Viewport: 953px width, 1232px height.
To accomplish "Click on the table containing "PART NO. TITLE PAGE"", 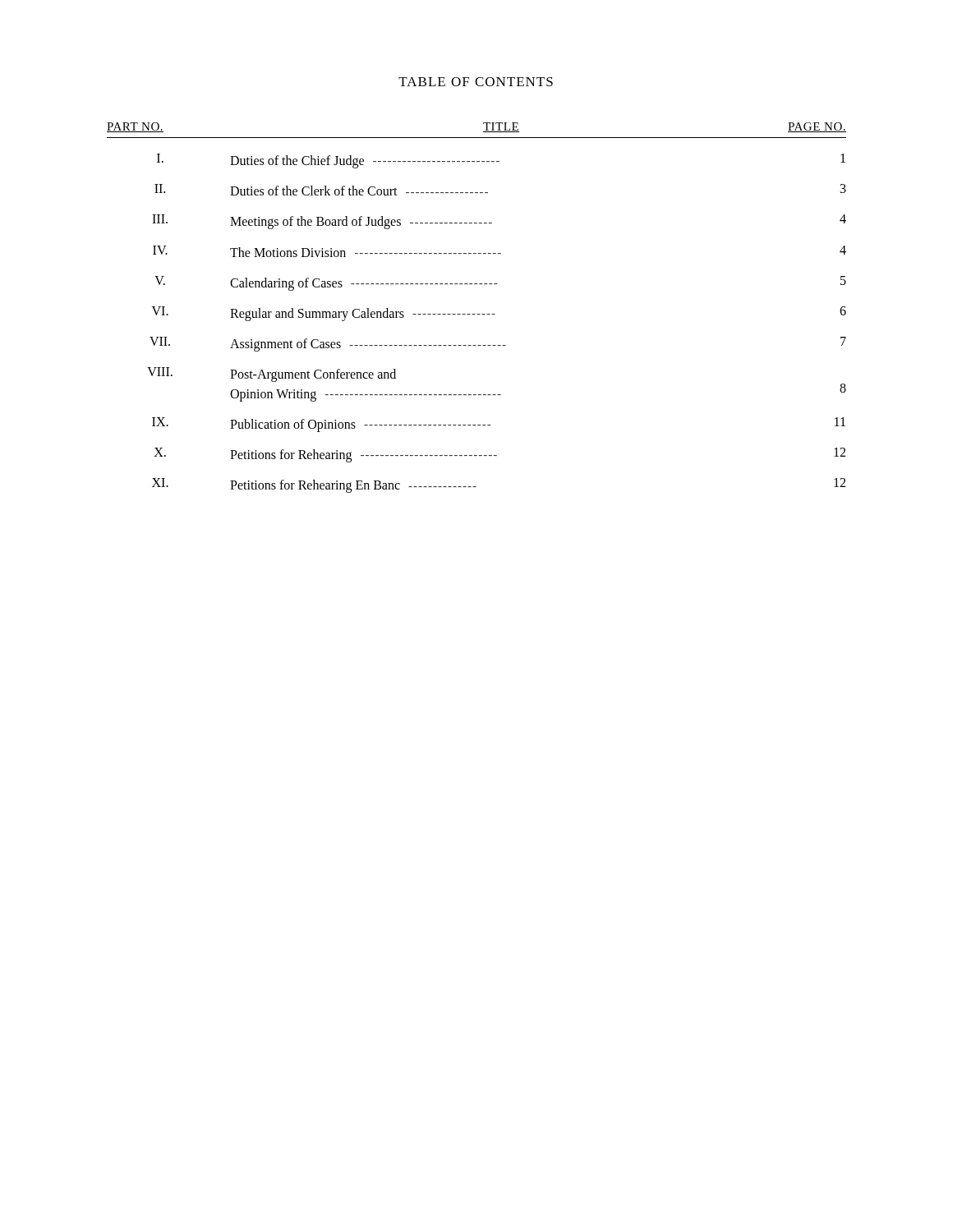I will coord(476,310).
